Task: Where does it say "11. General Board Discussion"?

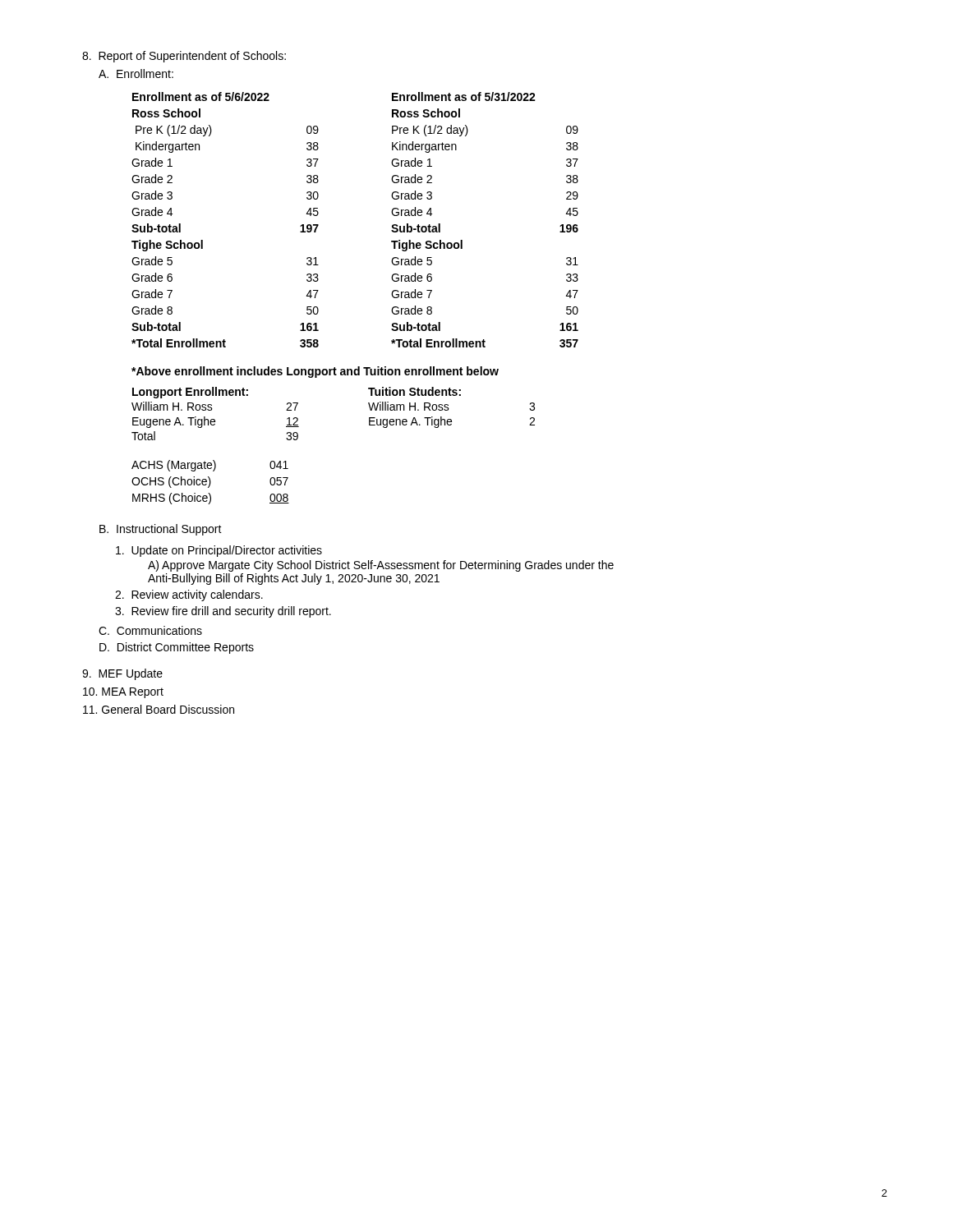Action: pos(159,710)
